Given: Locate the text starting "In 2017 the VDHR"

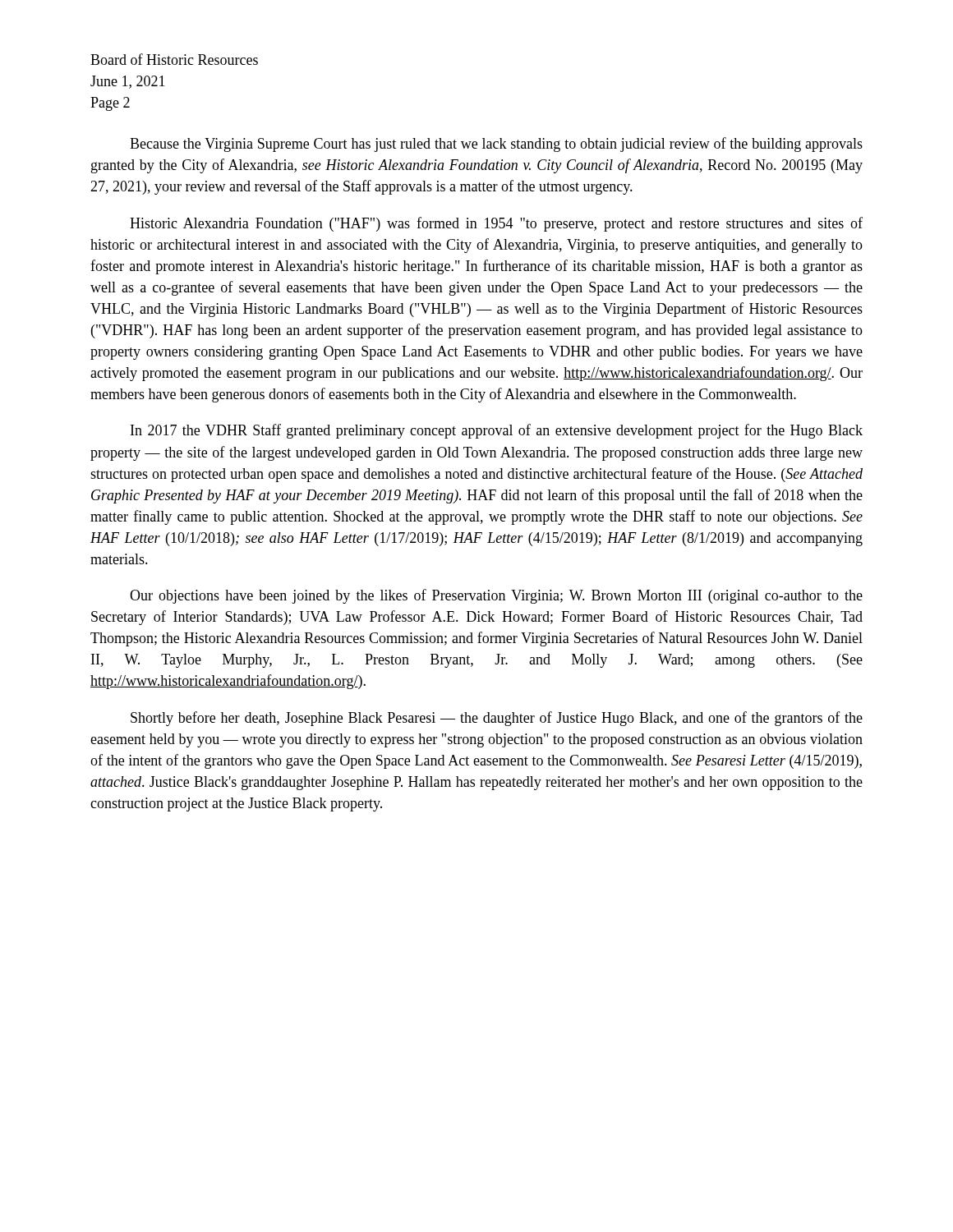Looking at the screenshot, I should 476,495.
